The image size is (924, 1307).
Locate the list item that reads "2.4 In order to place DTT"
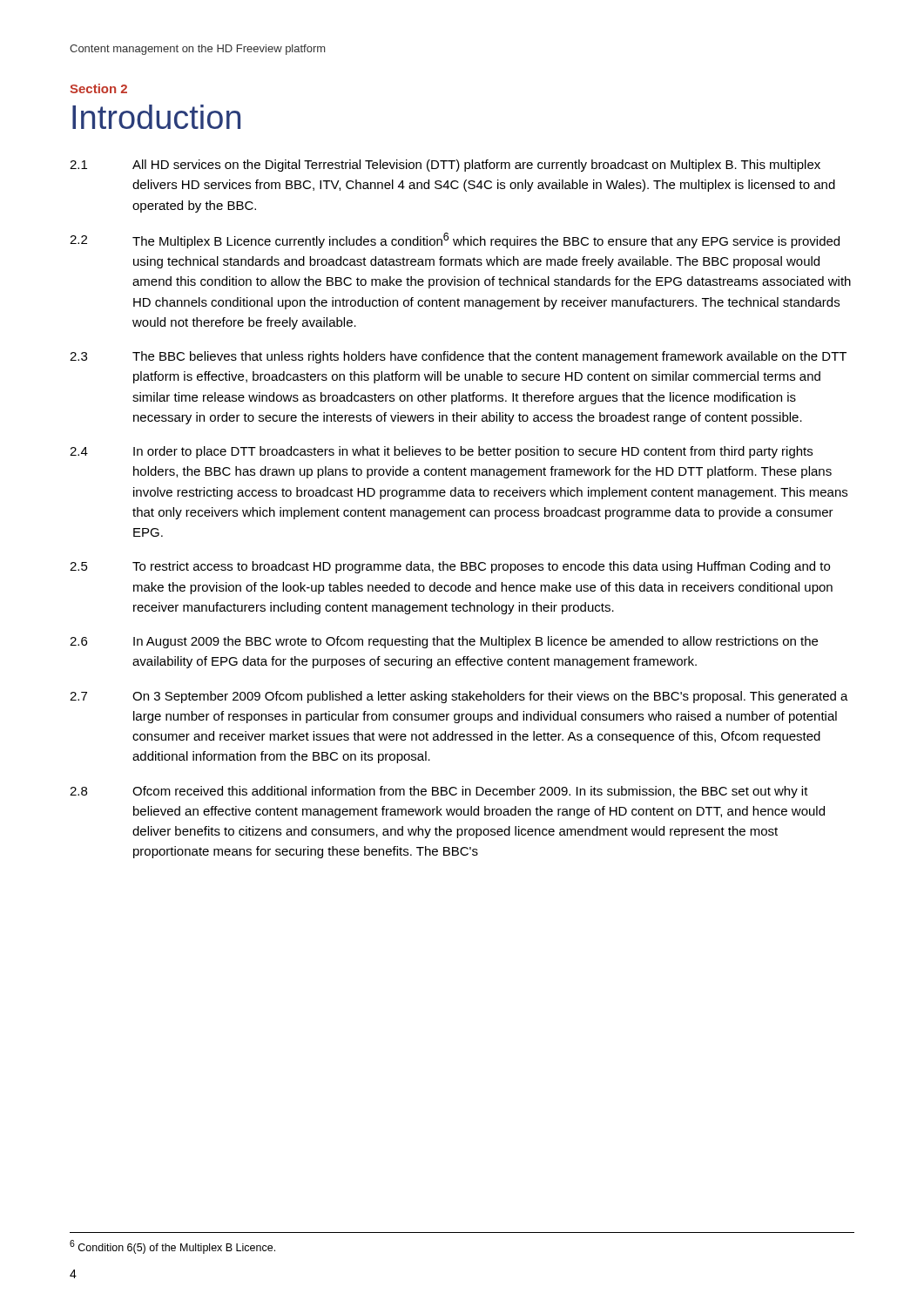tap(462, 491)
